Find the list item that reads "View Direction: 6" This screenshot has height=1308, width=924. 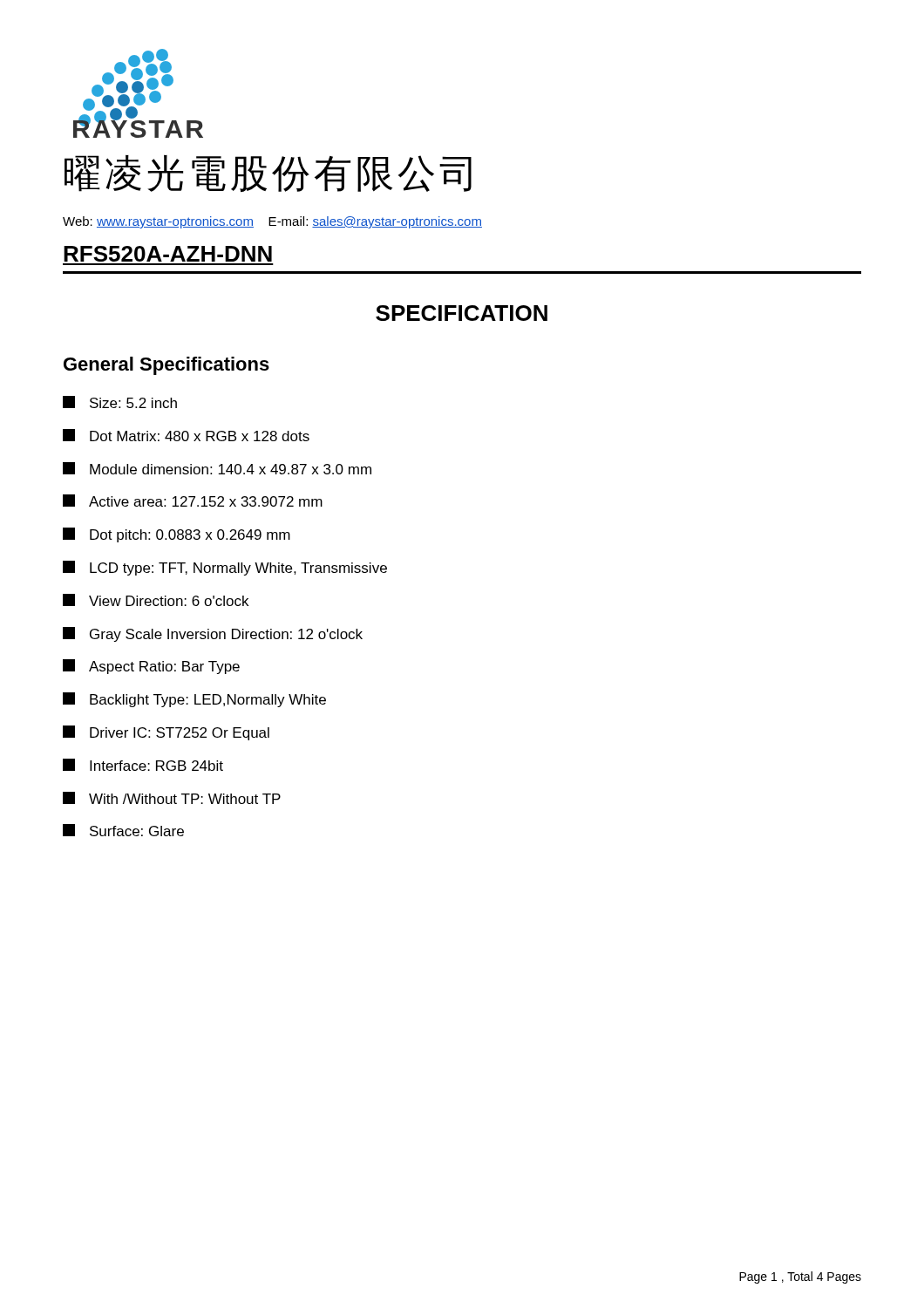[x=156, y=601]
